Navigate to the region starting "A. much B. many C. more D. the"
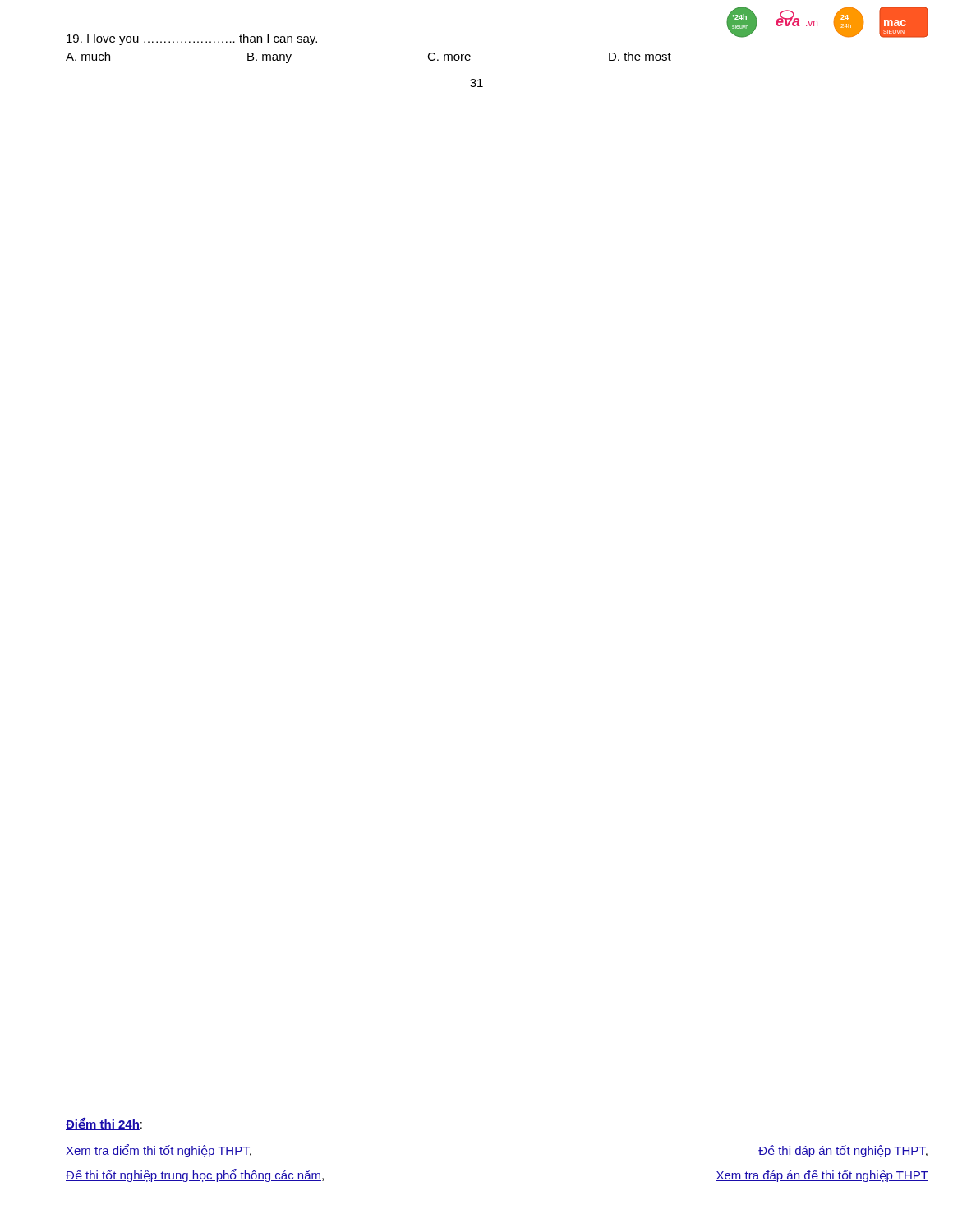 pyautogui.click(x=427, y=56)
